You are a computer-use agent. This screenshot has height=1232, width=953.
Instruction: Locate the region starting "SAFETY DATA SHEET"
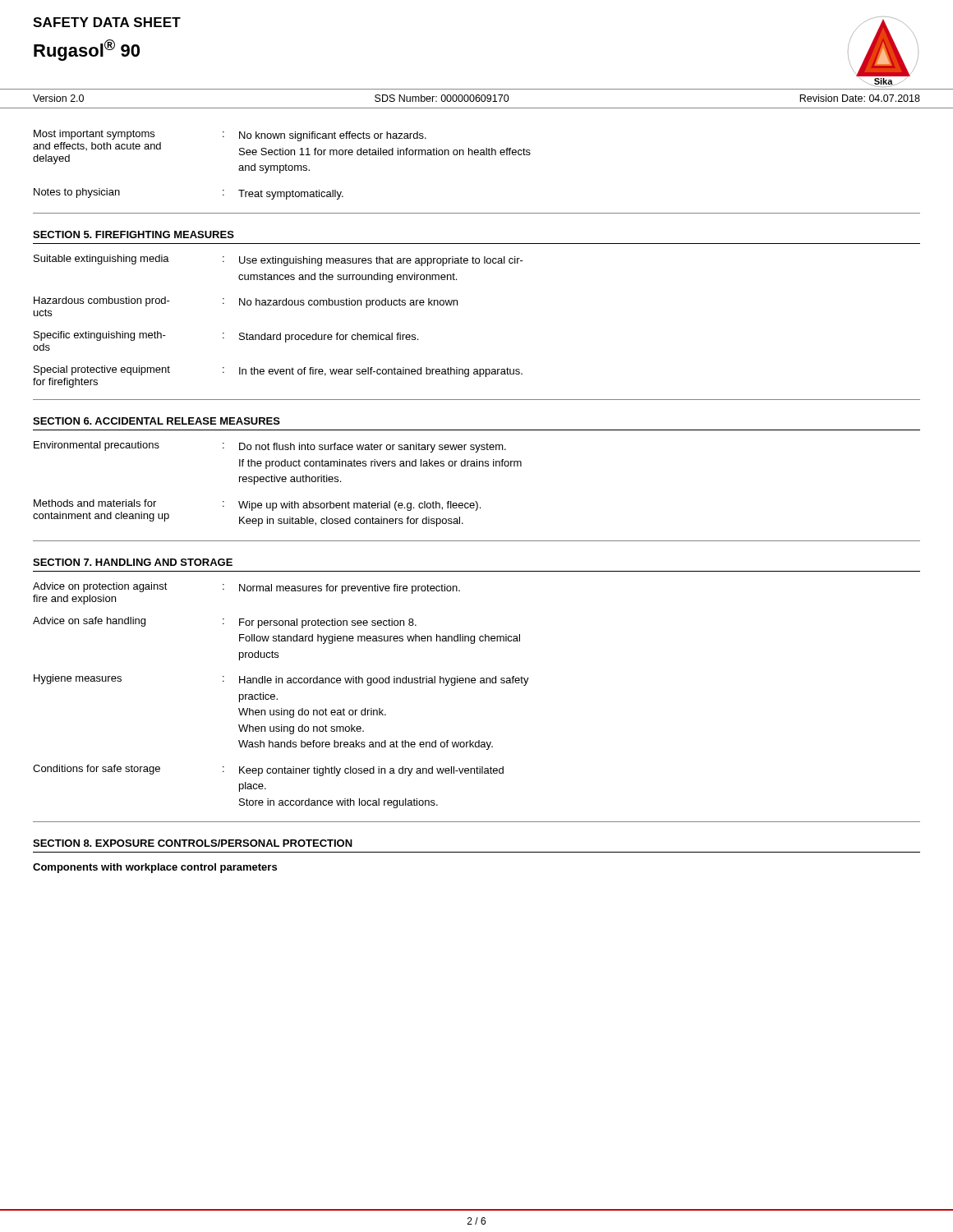point(107,23)
